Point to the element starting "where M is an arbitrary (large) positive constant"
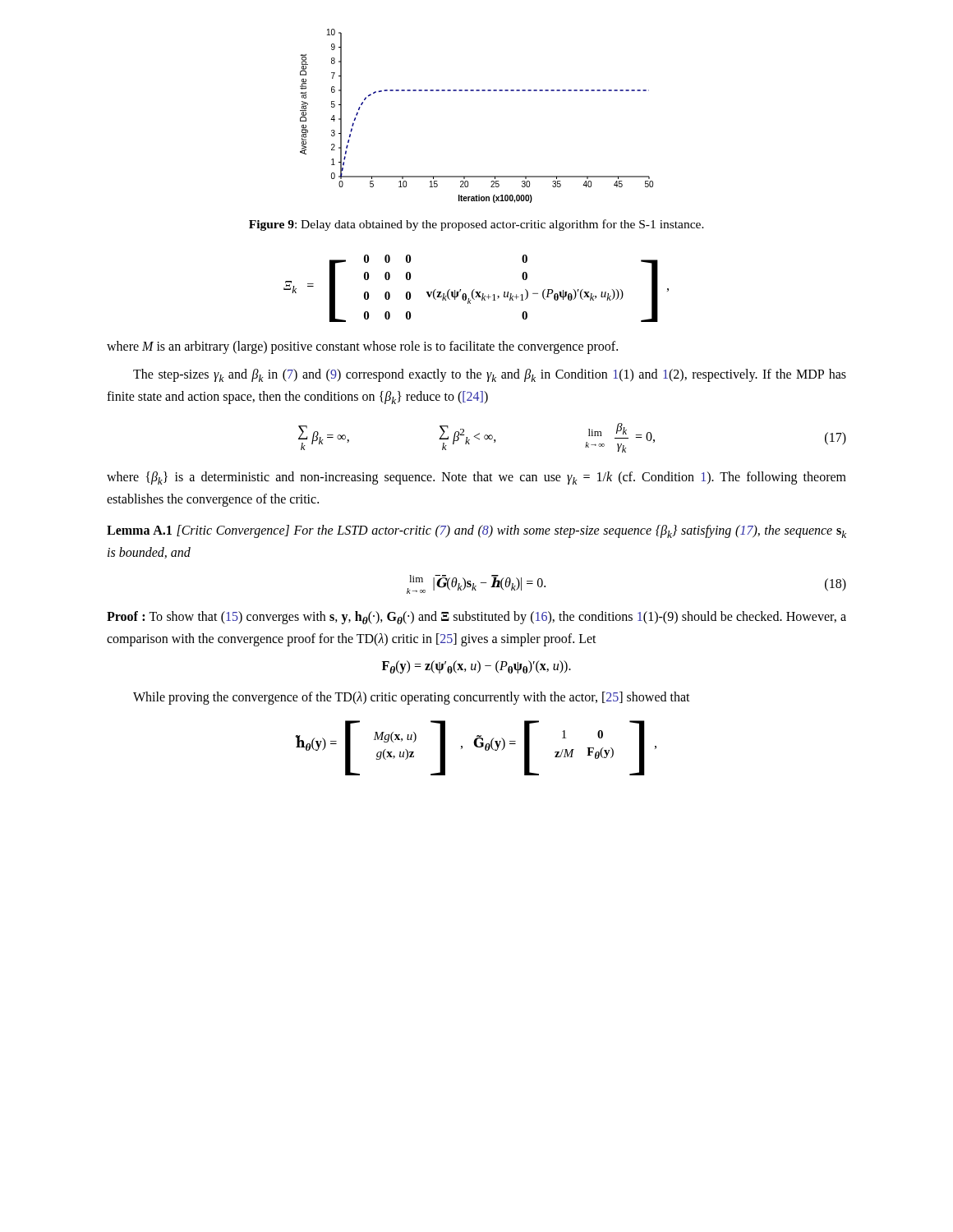Screen dimensions: 1232x953 (363, 346)
